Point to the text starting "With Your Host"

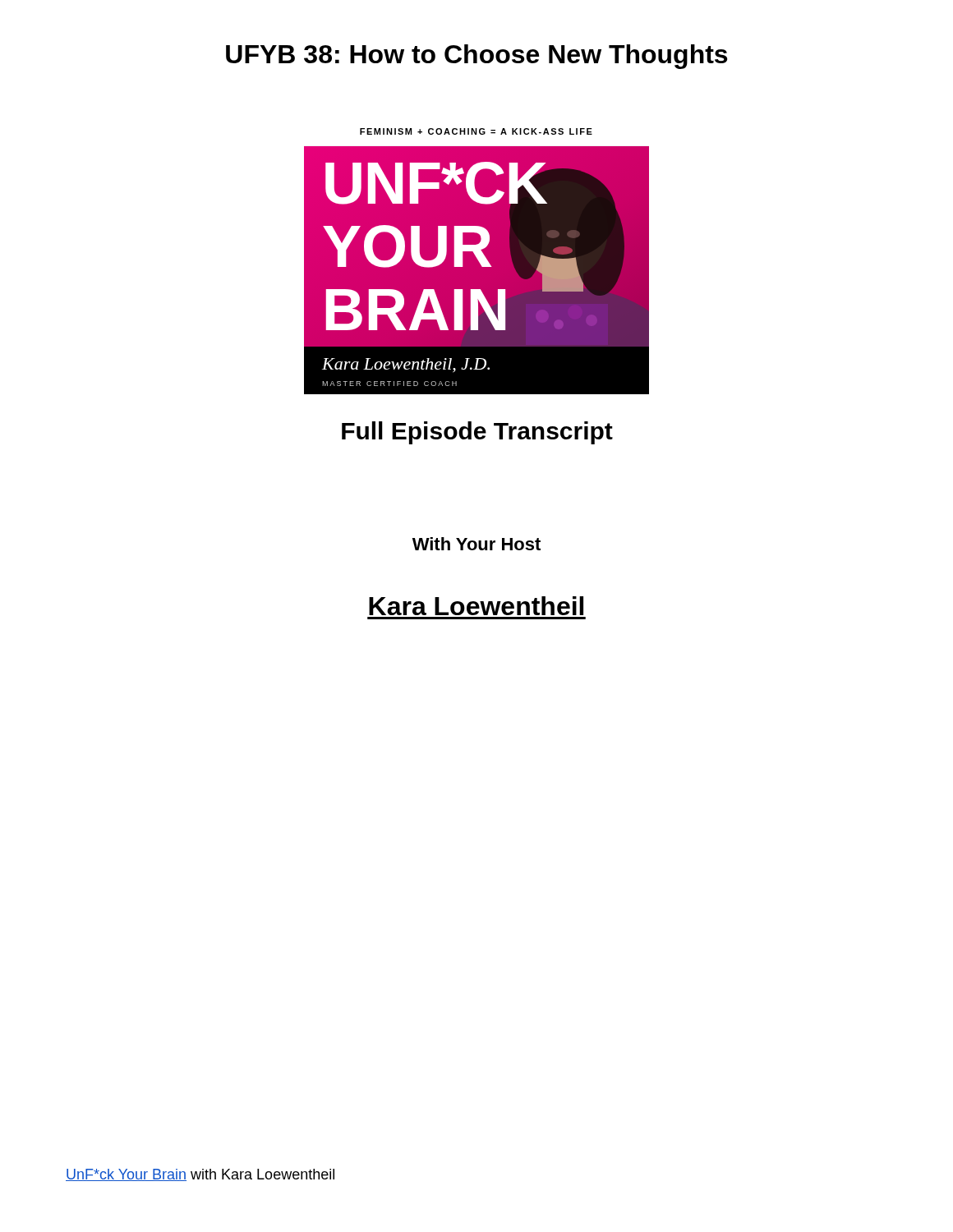pos(476,545)
